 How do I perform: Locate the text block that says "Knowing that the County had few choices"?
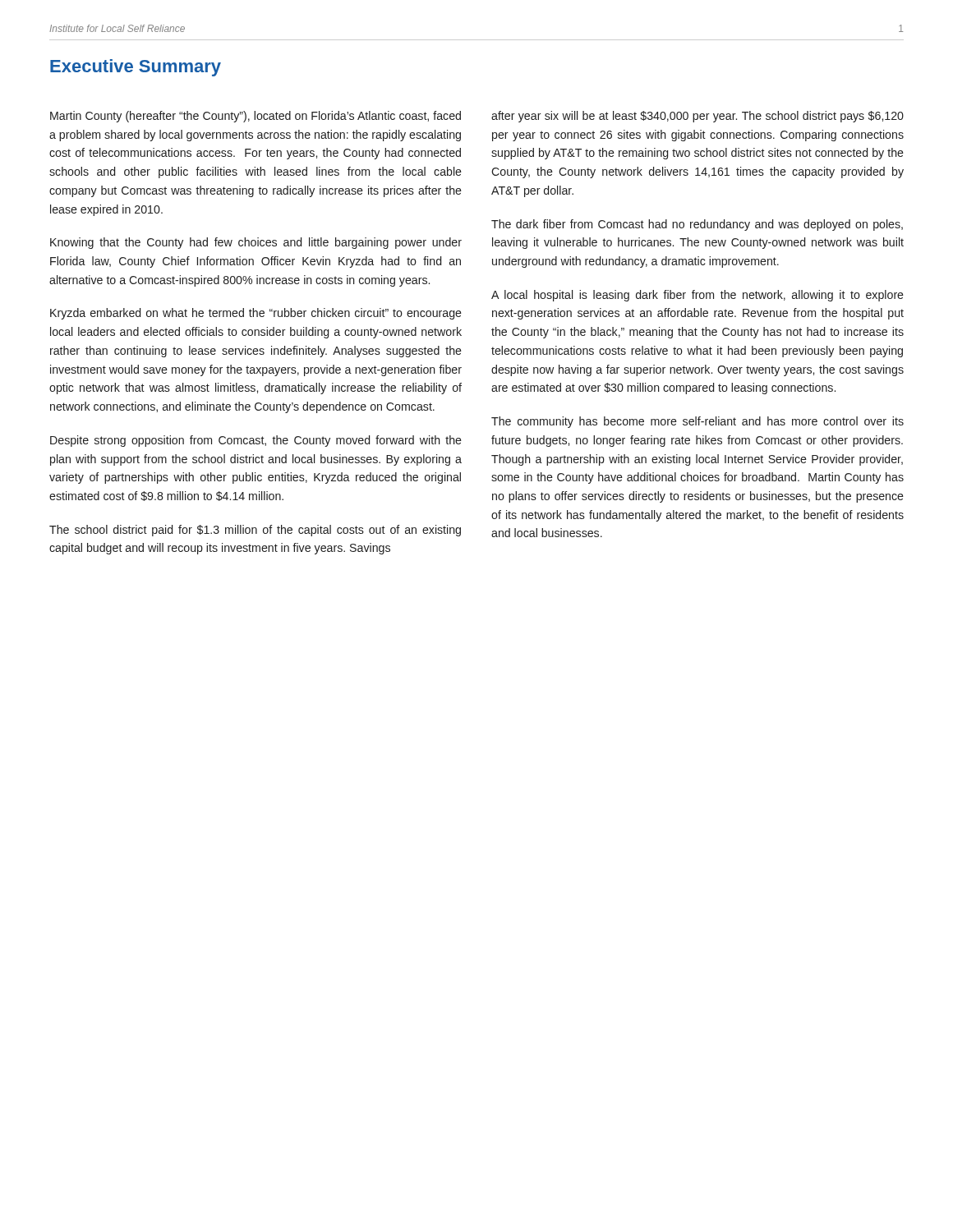(x=255, y=261)
